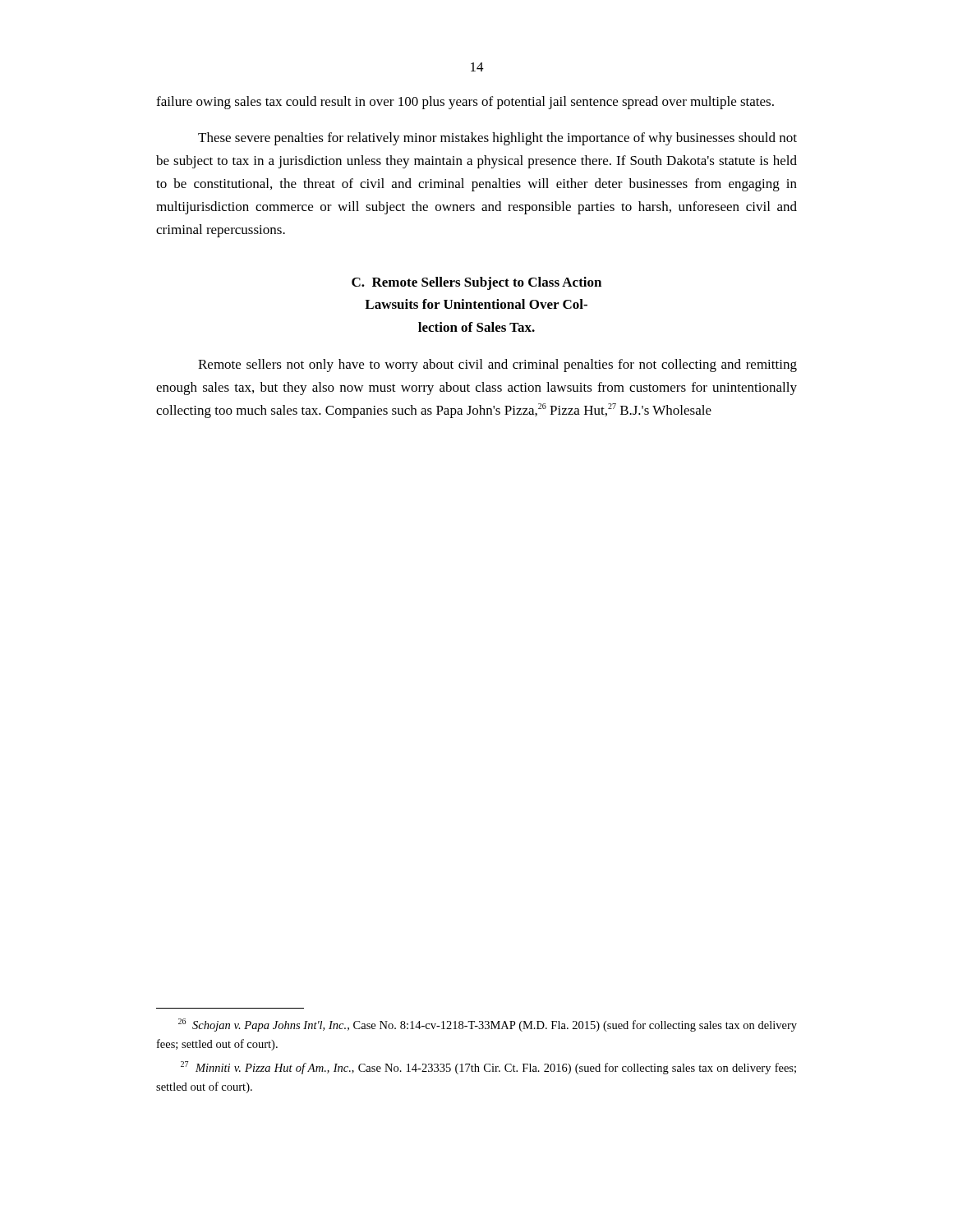Locate the text block starting "These severe penalties for relatively"
953x1232 pixels.
(476, 184)
